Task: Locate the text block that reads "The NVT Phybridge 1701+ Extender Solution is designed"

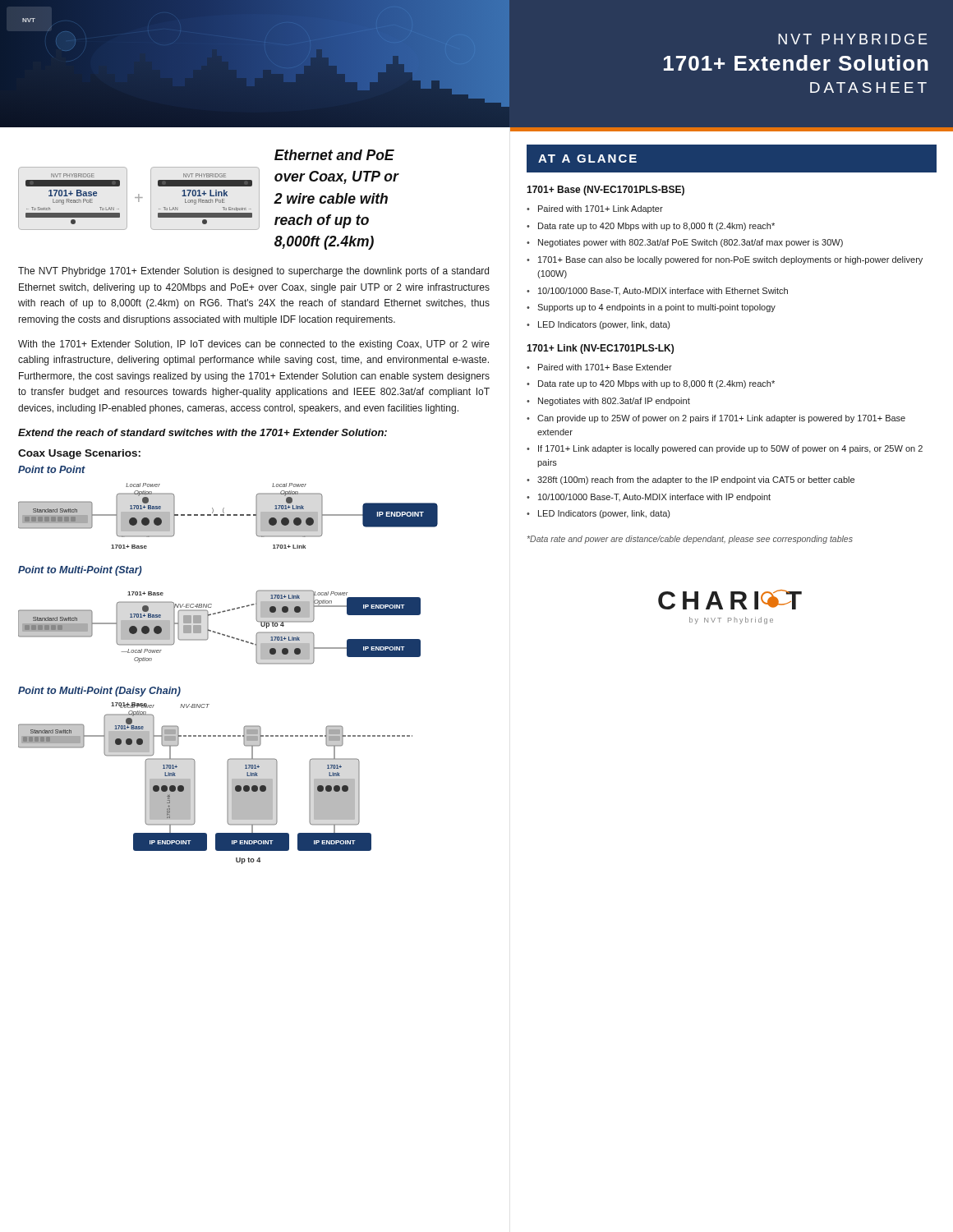Action: (254, 295)
